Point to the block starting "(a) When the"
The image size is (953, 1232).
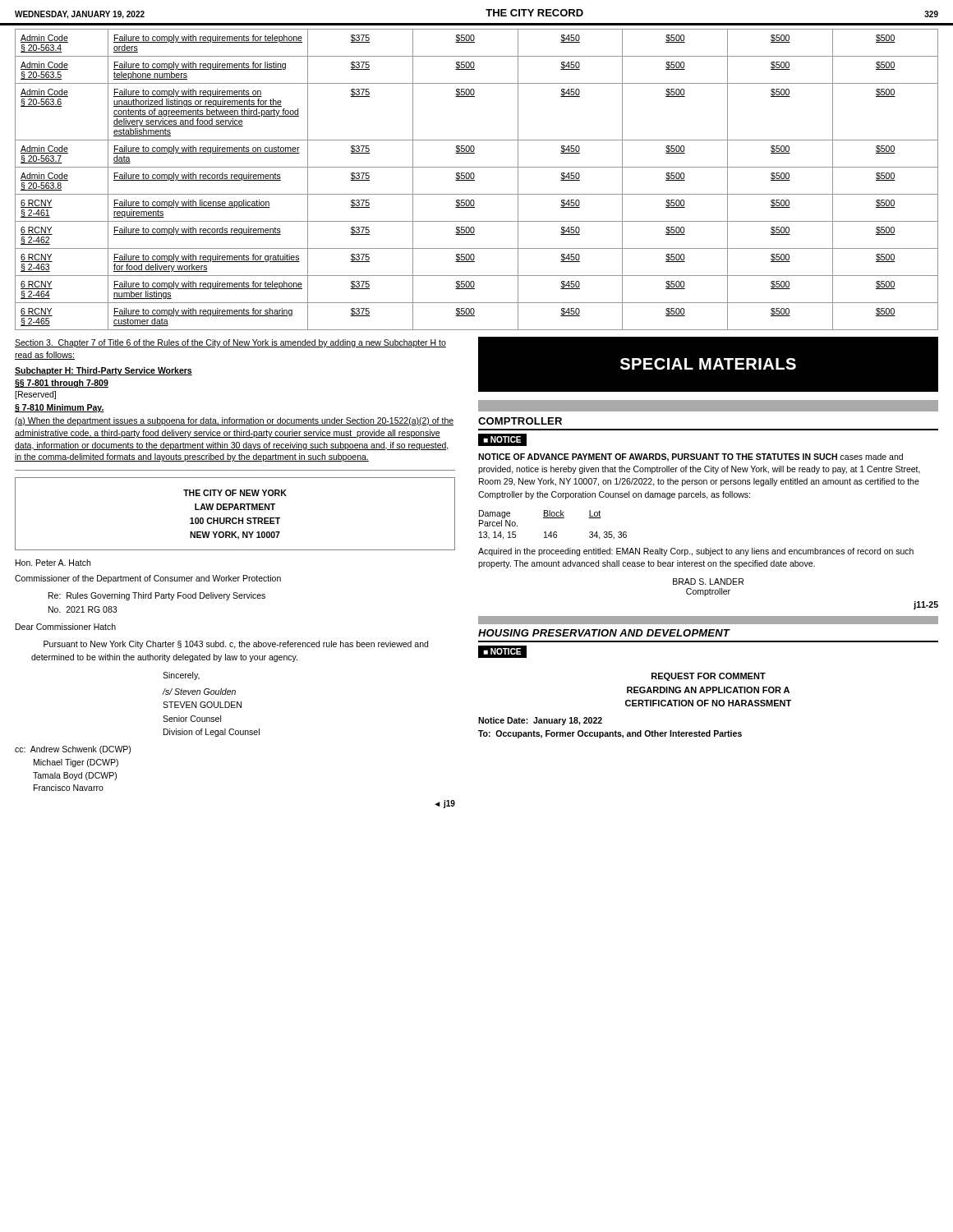[234, 439]
